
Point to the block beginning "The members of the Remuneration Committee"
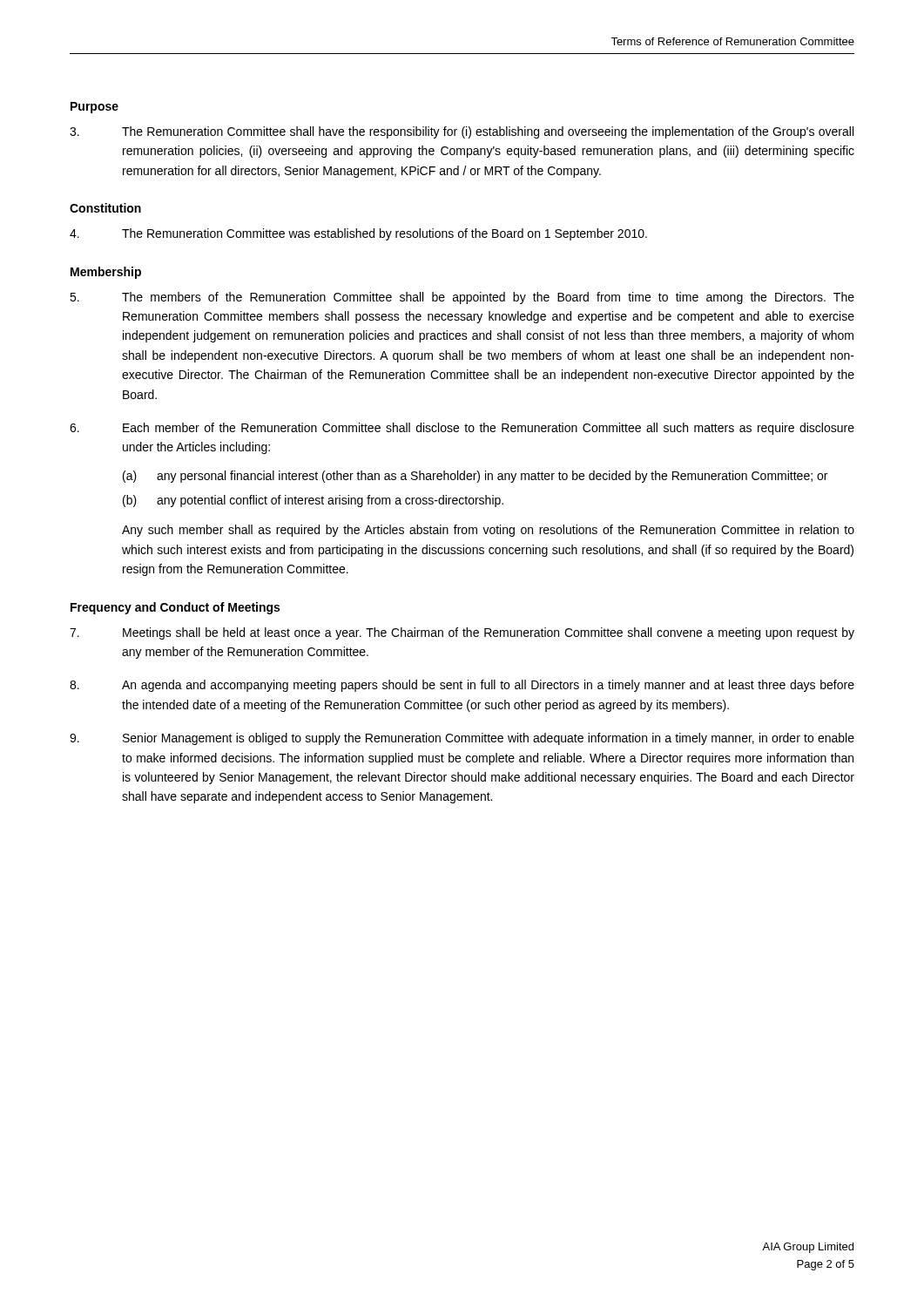point(462,346)
